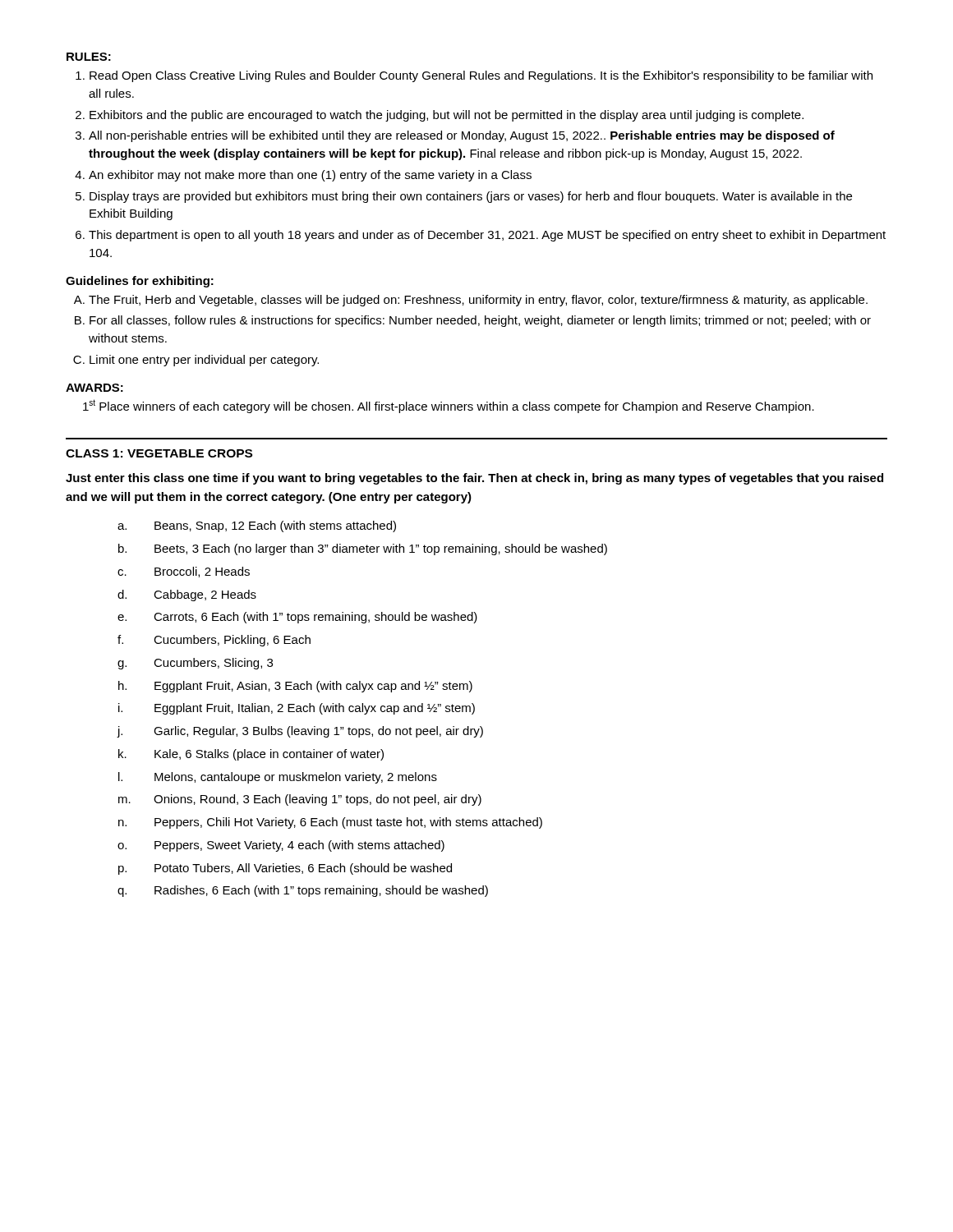Click on the text starting "Exhibitors and the public are encouraged to"
953x1232 pixels.
[488, 115]
